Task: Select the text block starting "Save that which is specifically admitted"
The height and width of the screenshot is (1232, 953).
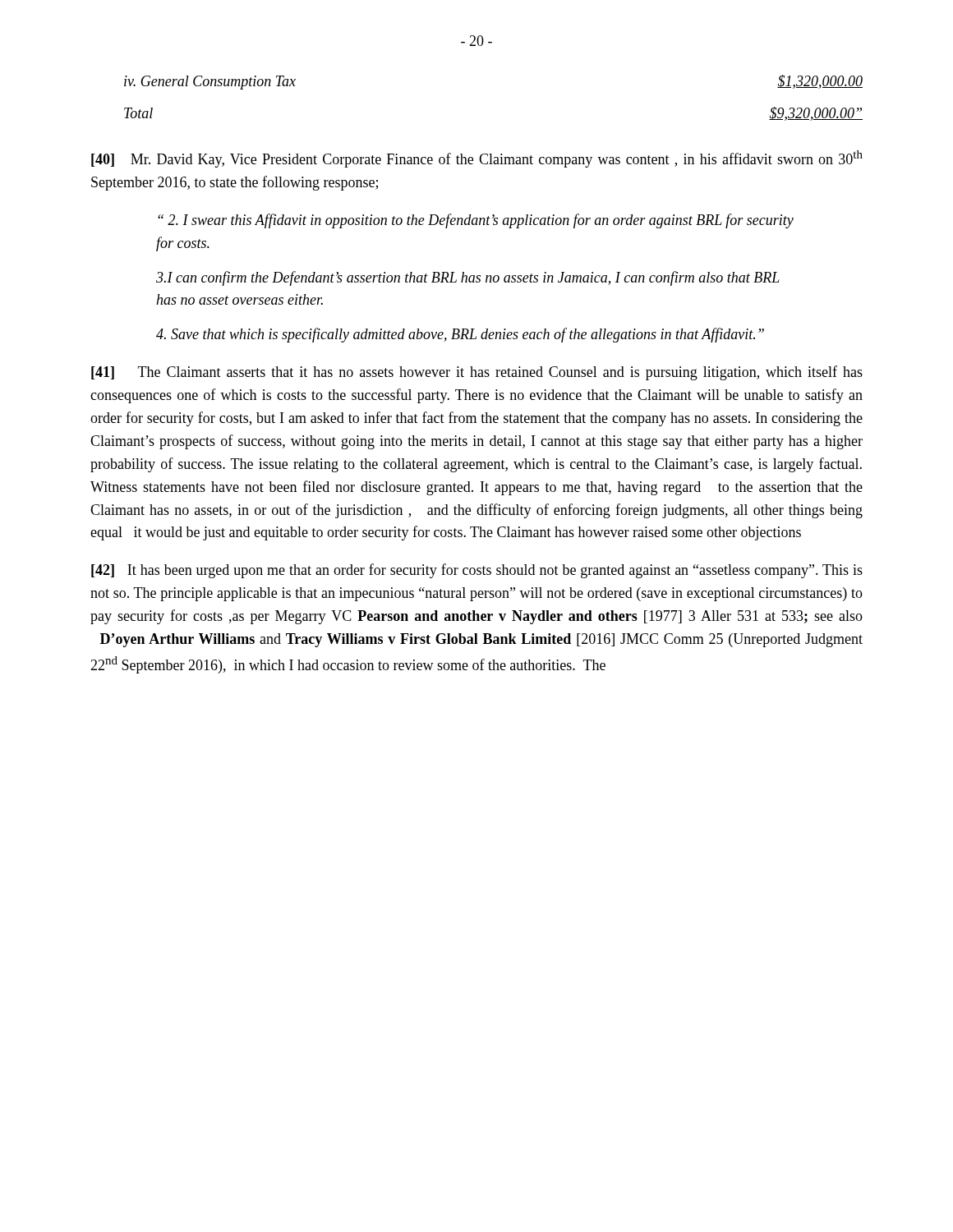Action: [460, 335]
